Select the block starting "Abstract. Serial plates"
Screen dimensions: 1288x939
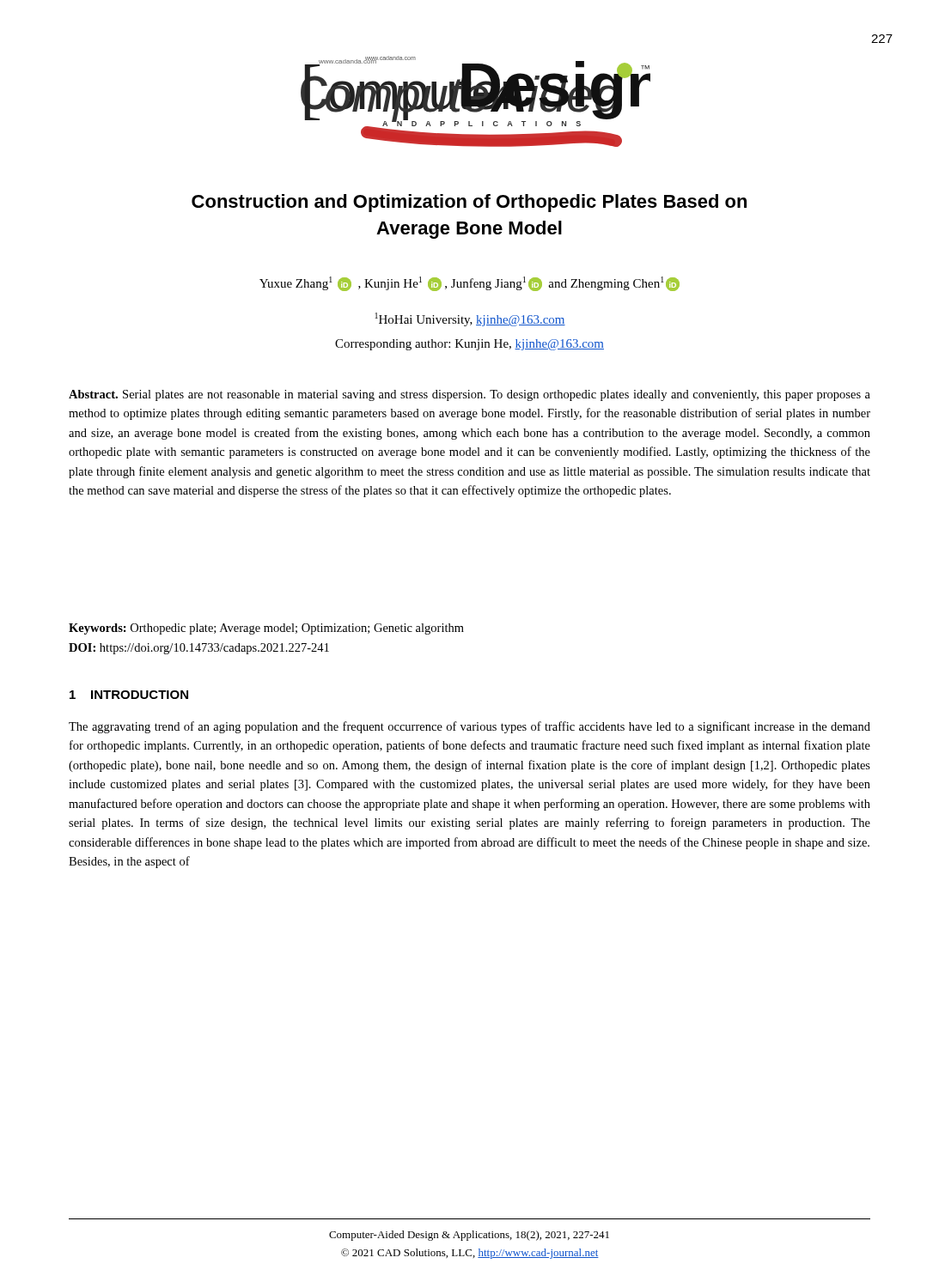(x=470, y=442)
